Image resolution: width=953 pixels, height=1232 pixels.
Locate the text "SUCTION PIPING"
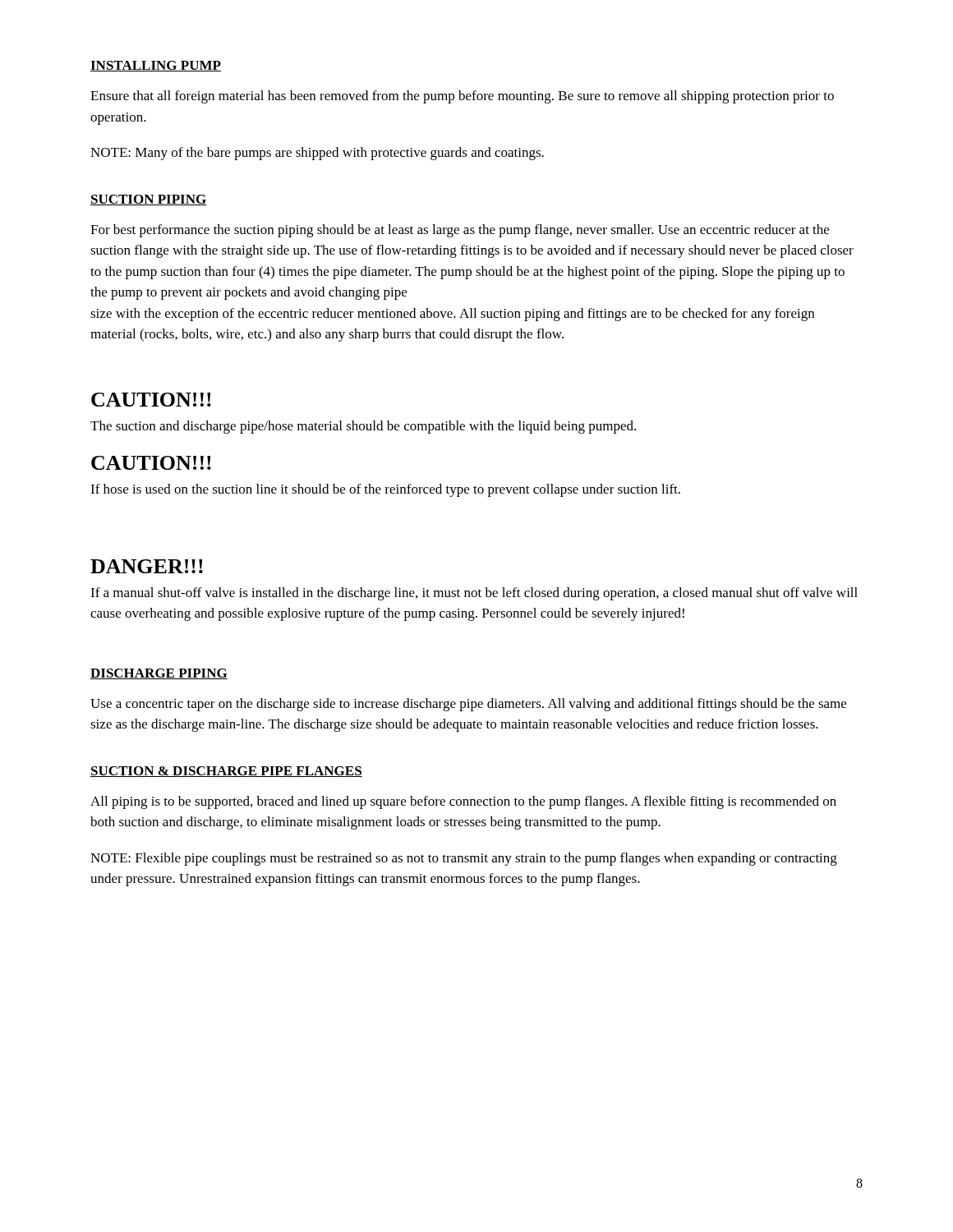pos(148,199)
